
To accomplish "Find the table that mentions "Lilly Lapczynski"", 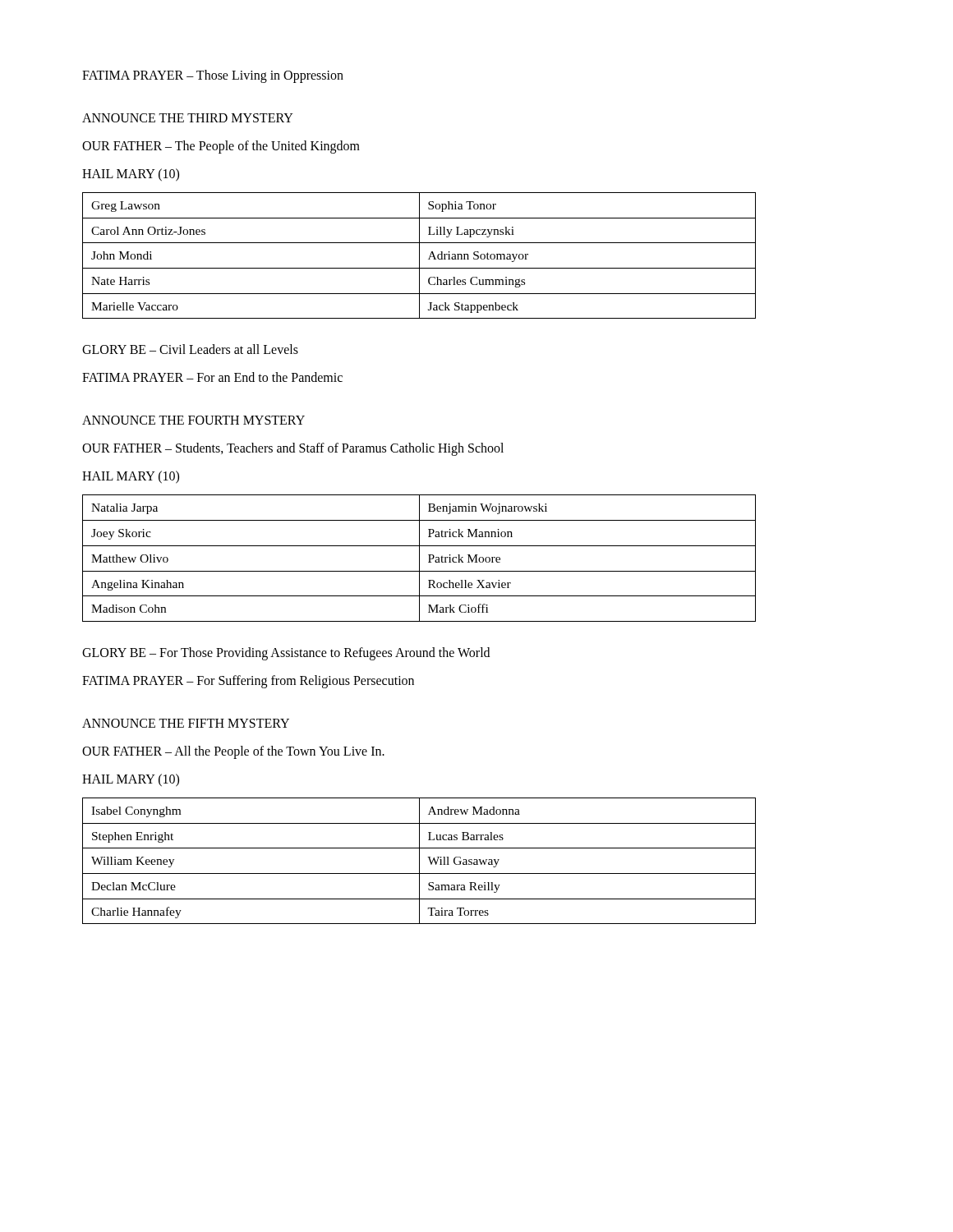I will 476,256.
